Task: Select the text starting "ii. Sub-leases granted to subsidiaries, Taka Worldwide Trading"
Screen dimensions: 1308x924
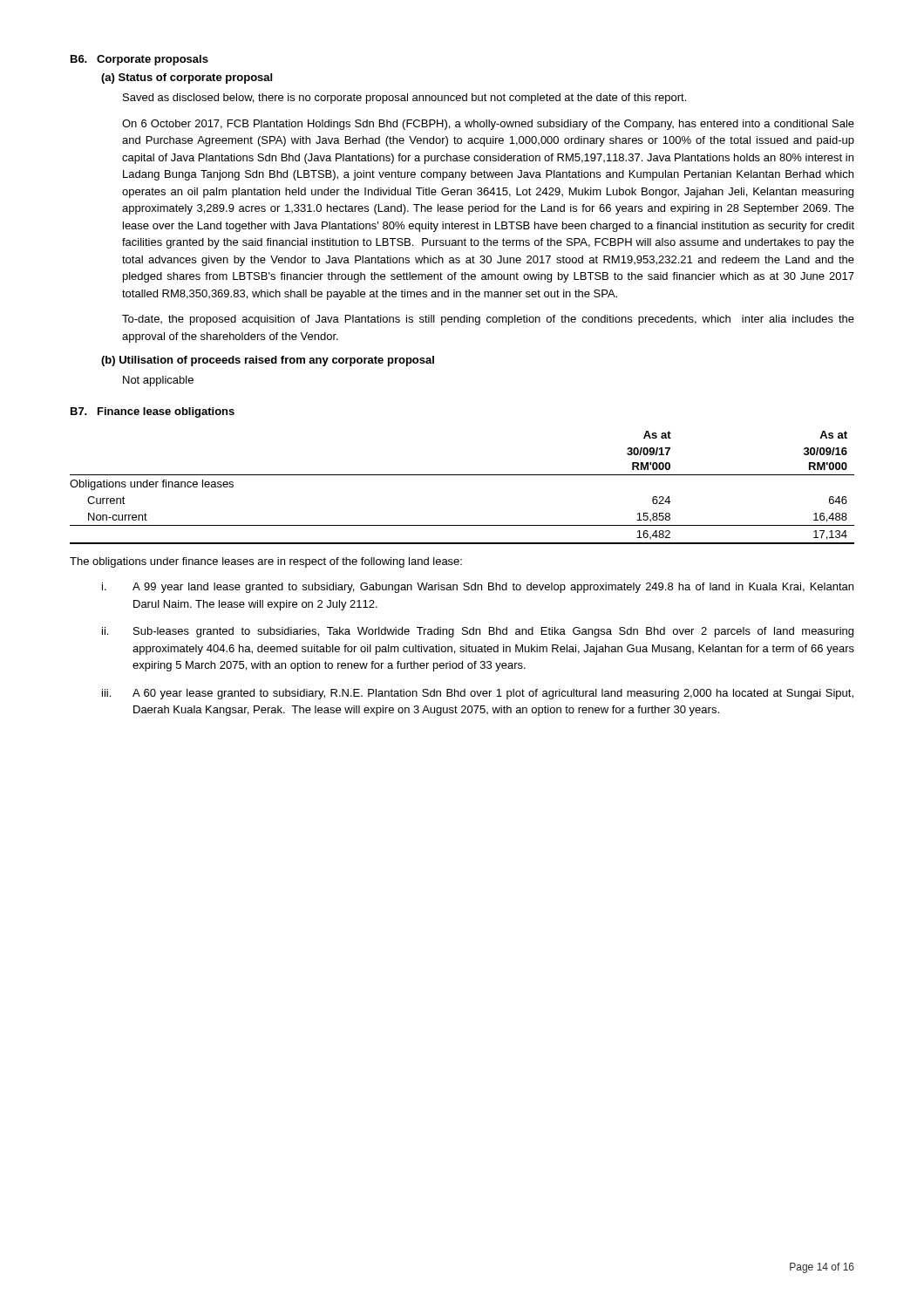Action: (x=478, y=648)
